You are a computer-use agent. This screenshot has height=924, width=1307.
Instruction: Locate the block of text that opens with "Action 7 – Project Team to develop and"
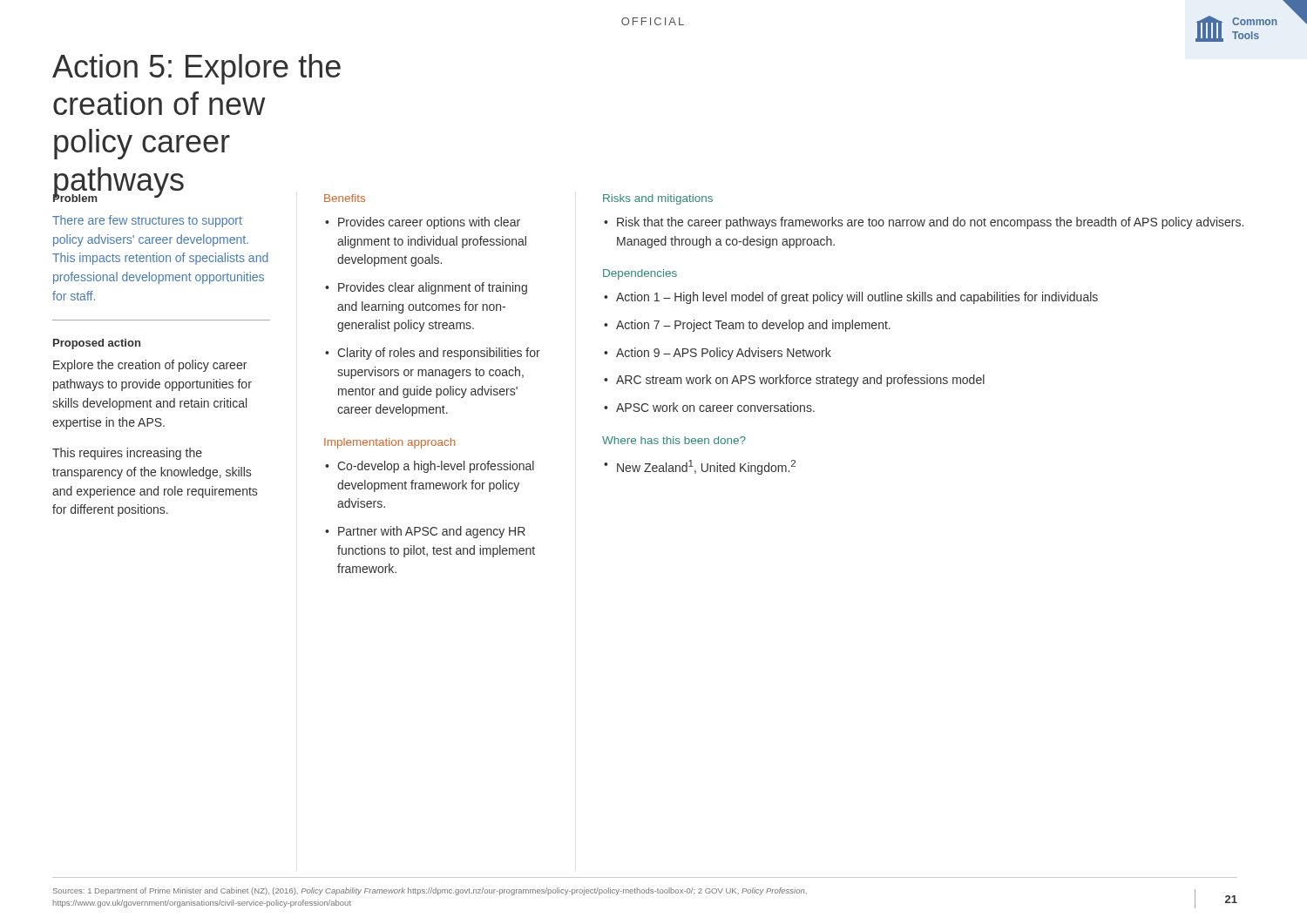pos(754,325)
